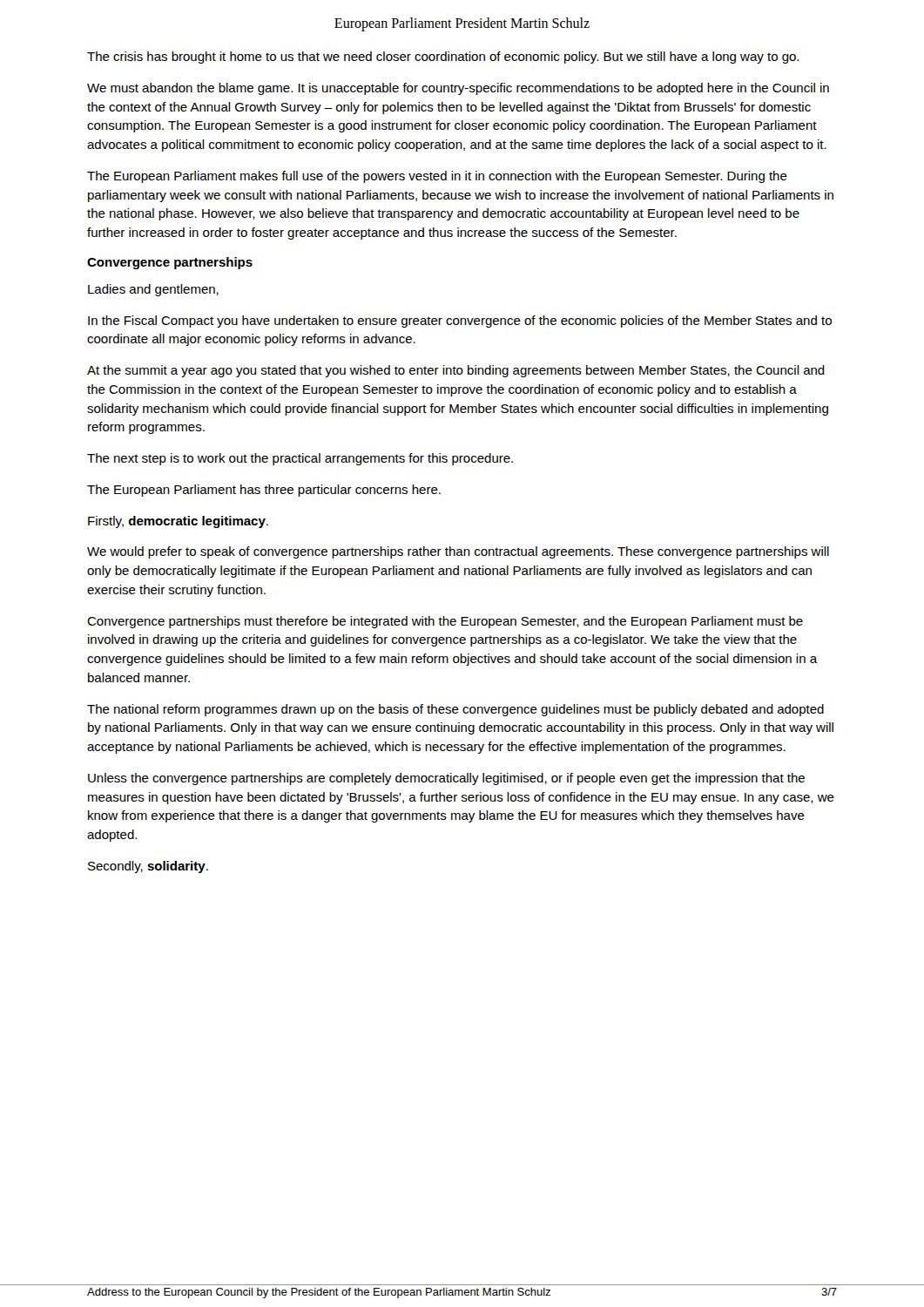Image resolution: width=924 pixels, height=1307 pixels.
Task: Select the block starting "The national reform programmes drawn up on"
Action: [461, 727]
